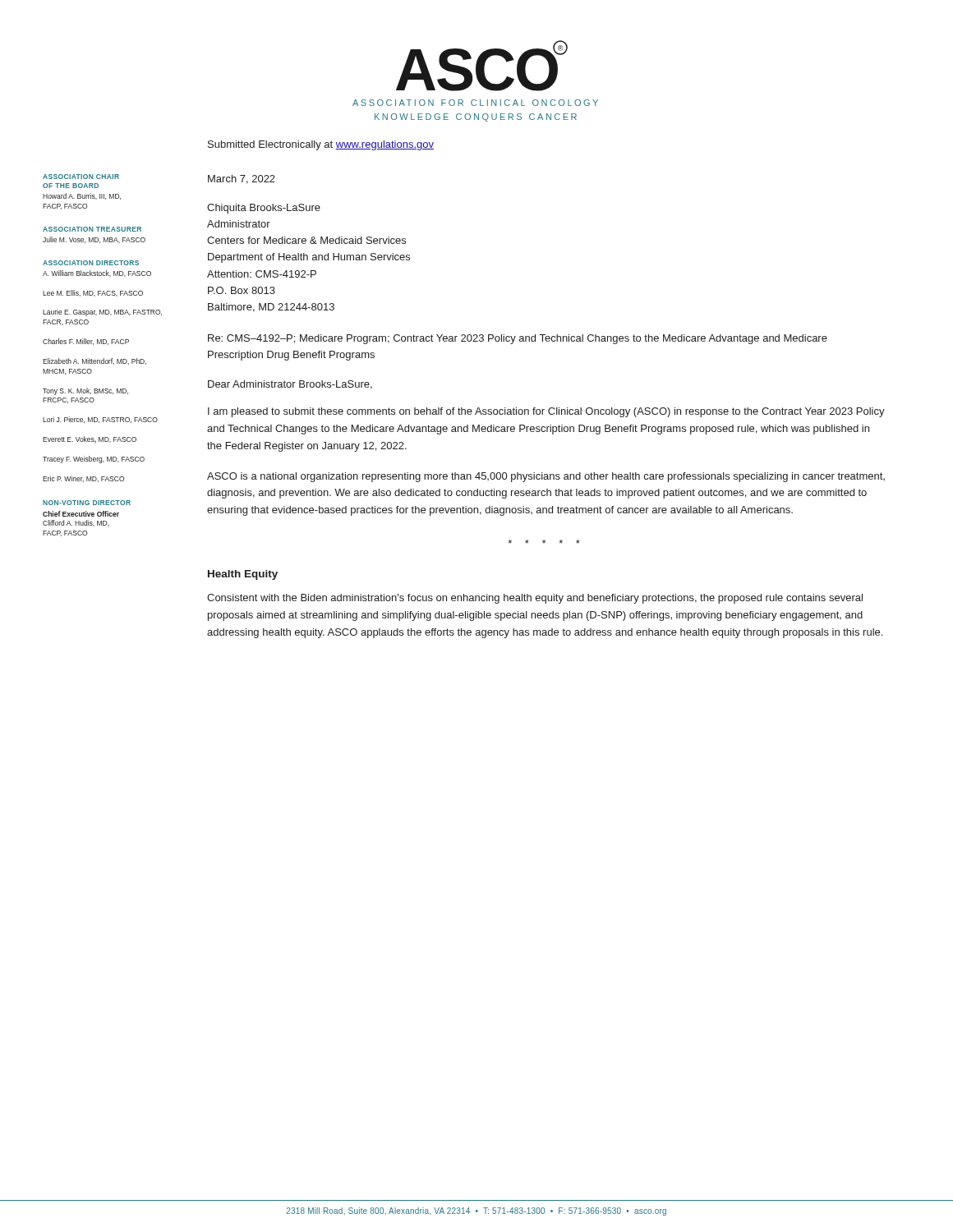Locate the text block containing "Chiquita Brooks-LaSure Administrator Centers for"

(x=309, y=257)
